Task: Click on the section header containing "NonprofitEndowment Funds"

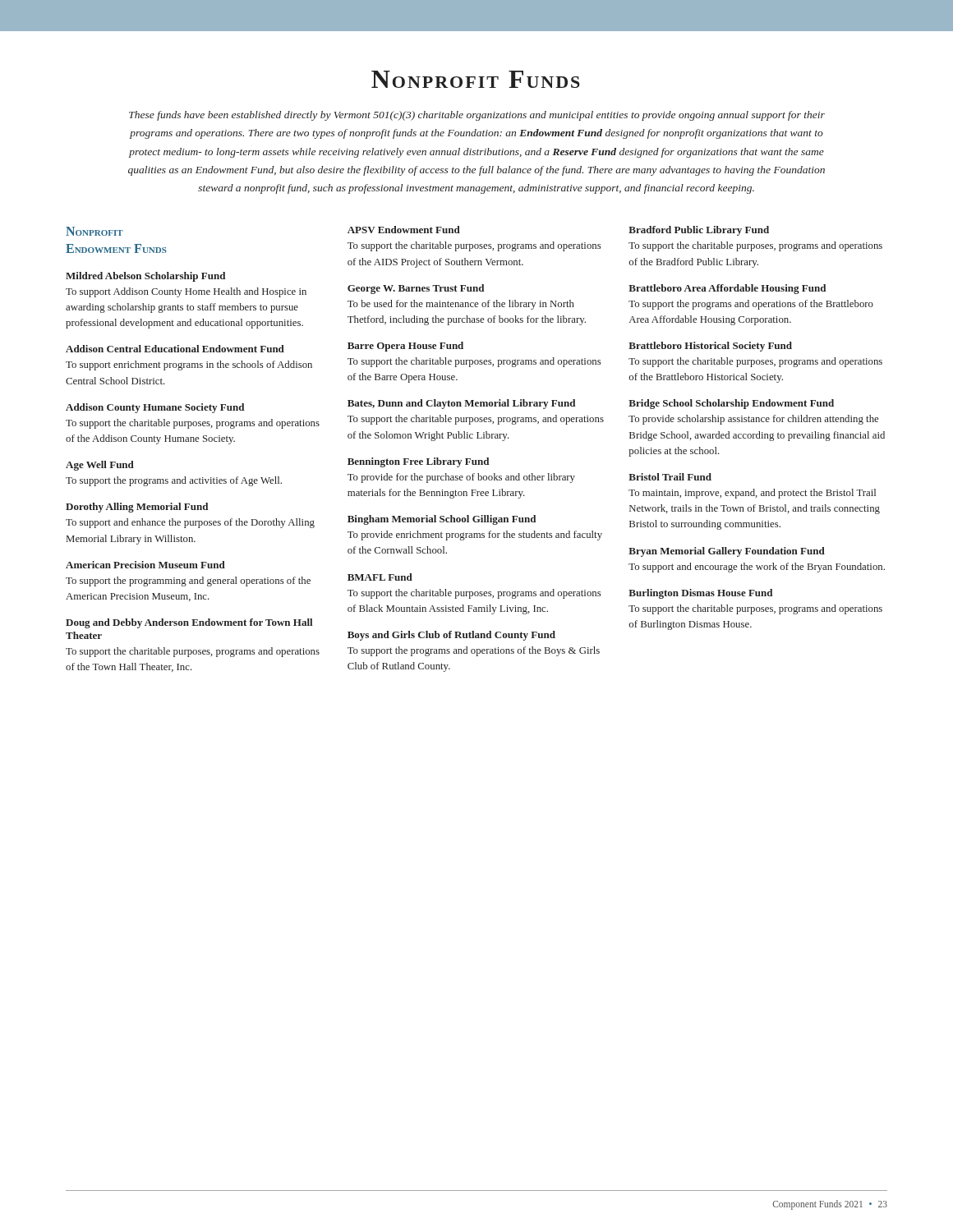Action: 94,231
